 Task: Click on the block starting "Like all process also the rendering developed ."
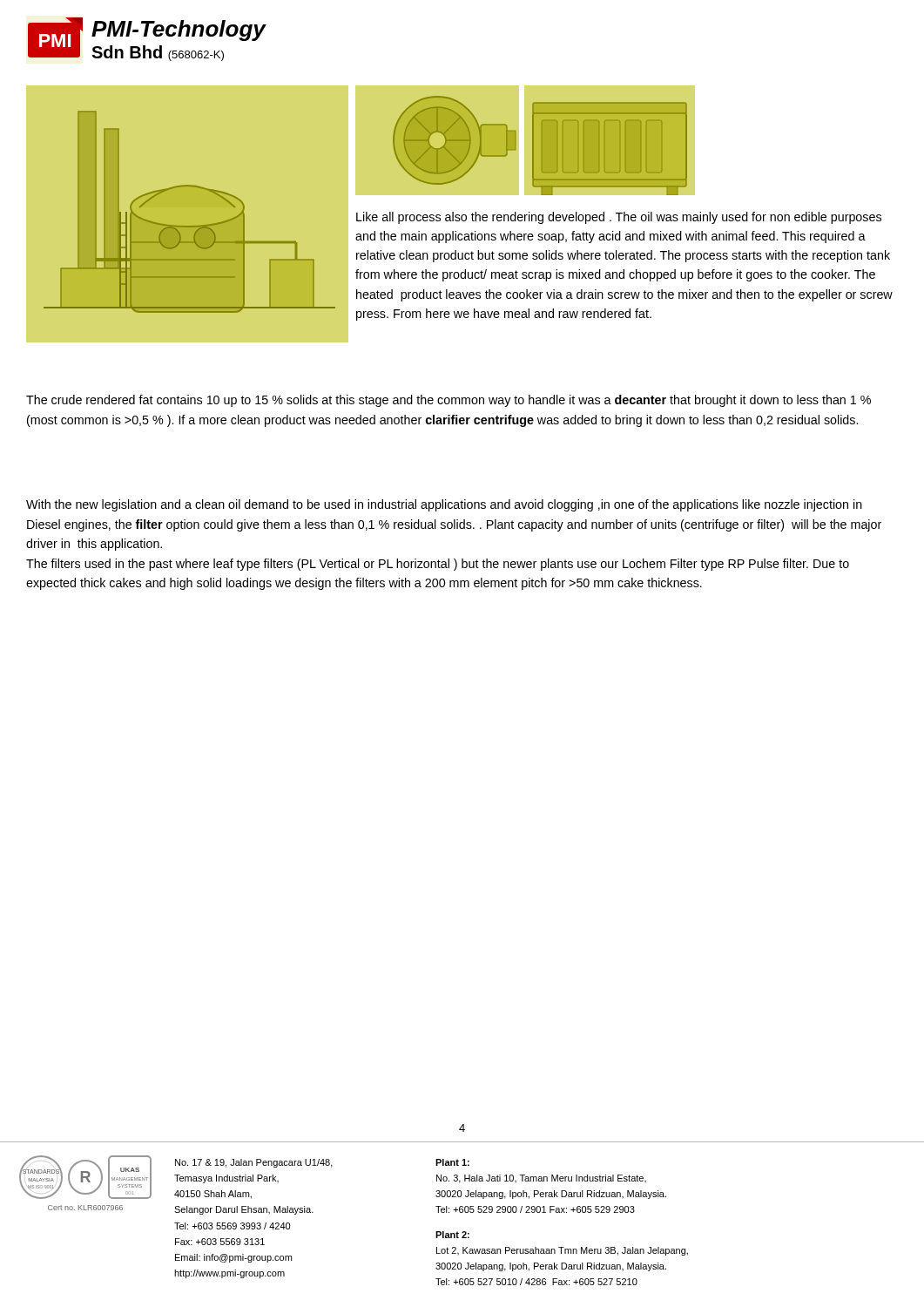pos(624,265)
